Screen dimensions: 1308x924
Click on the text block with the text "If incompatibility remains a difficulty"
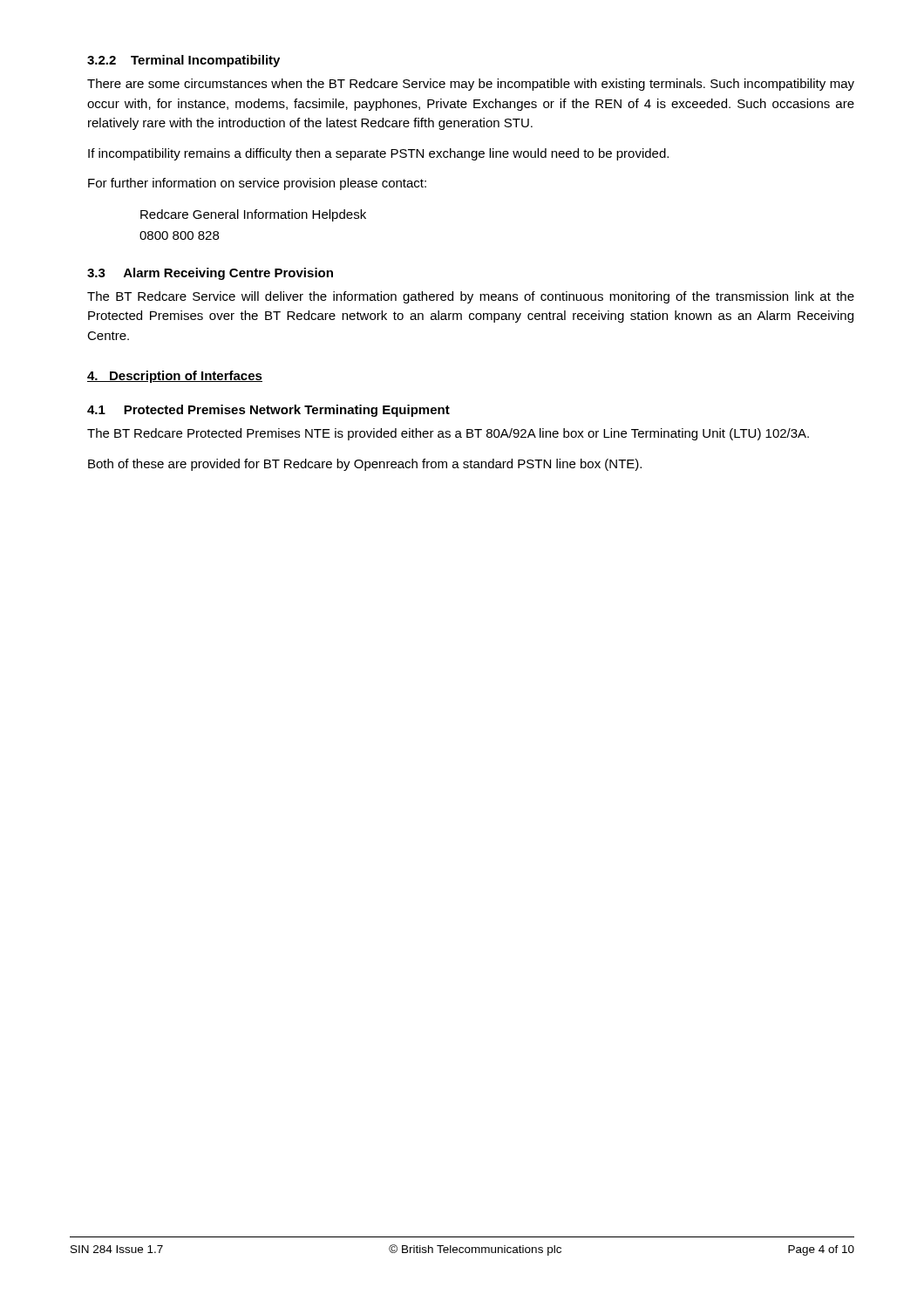[x=471, y=153]
